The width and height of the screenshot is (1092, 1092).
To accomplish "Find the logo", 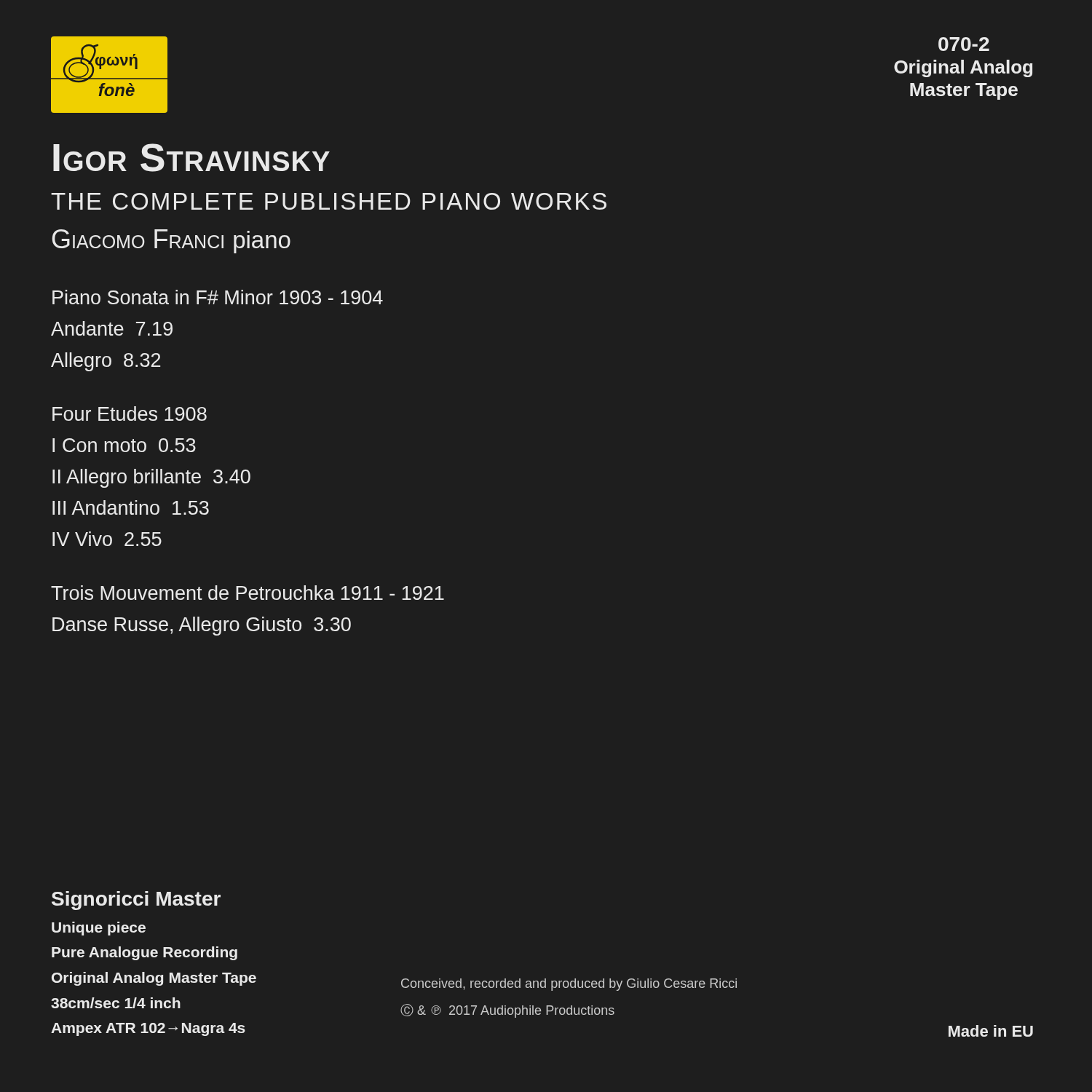I will (109, 75).
